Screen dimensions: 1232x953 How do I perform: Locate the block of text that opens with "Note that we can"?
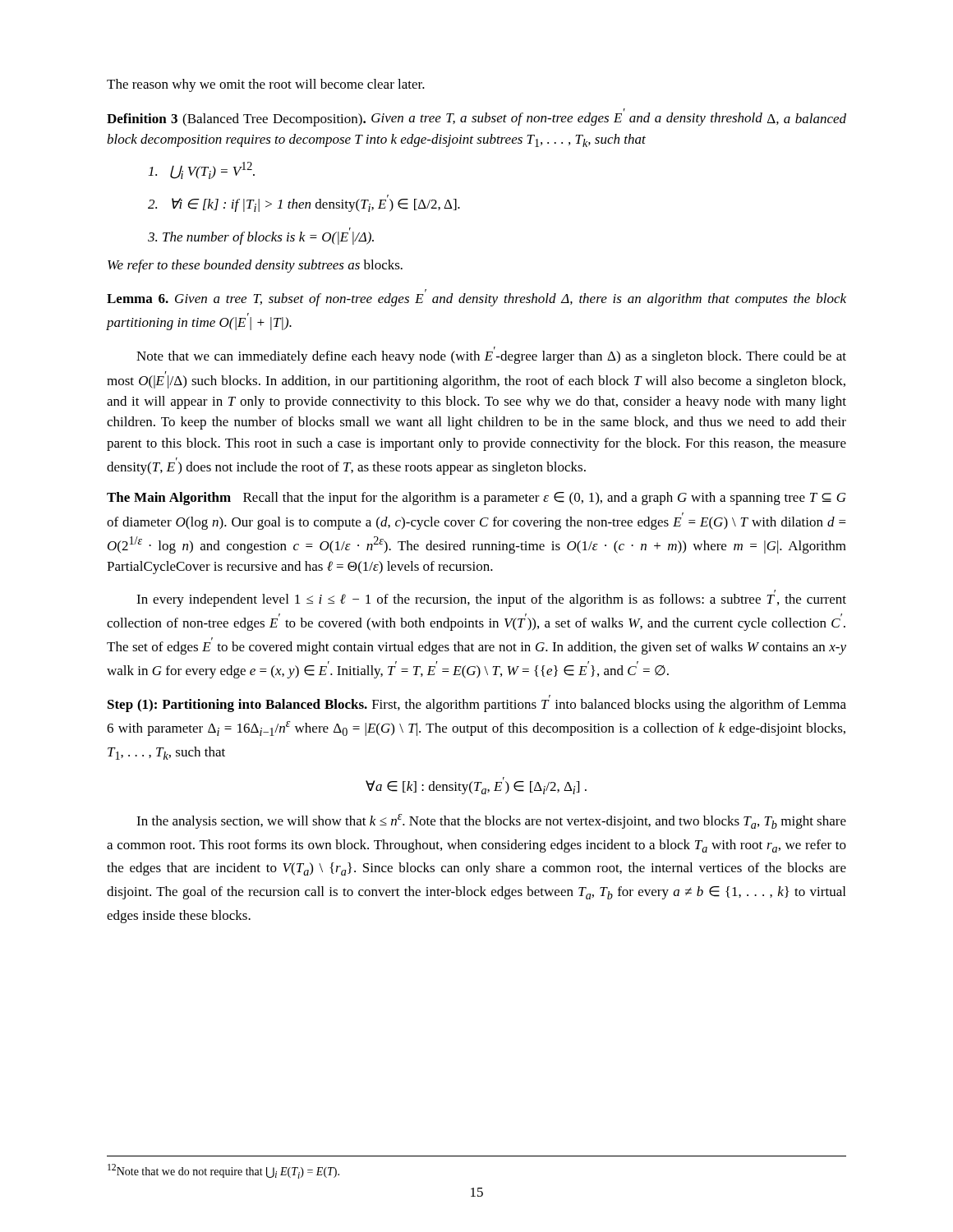[x=476, y=410]
